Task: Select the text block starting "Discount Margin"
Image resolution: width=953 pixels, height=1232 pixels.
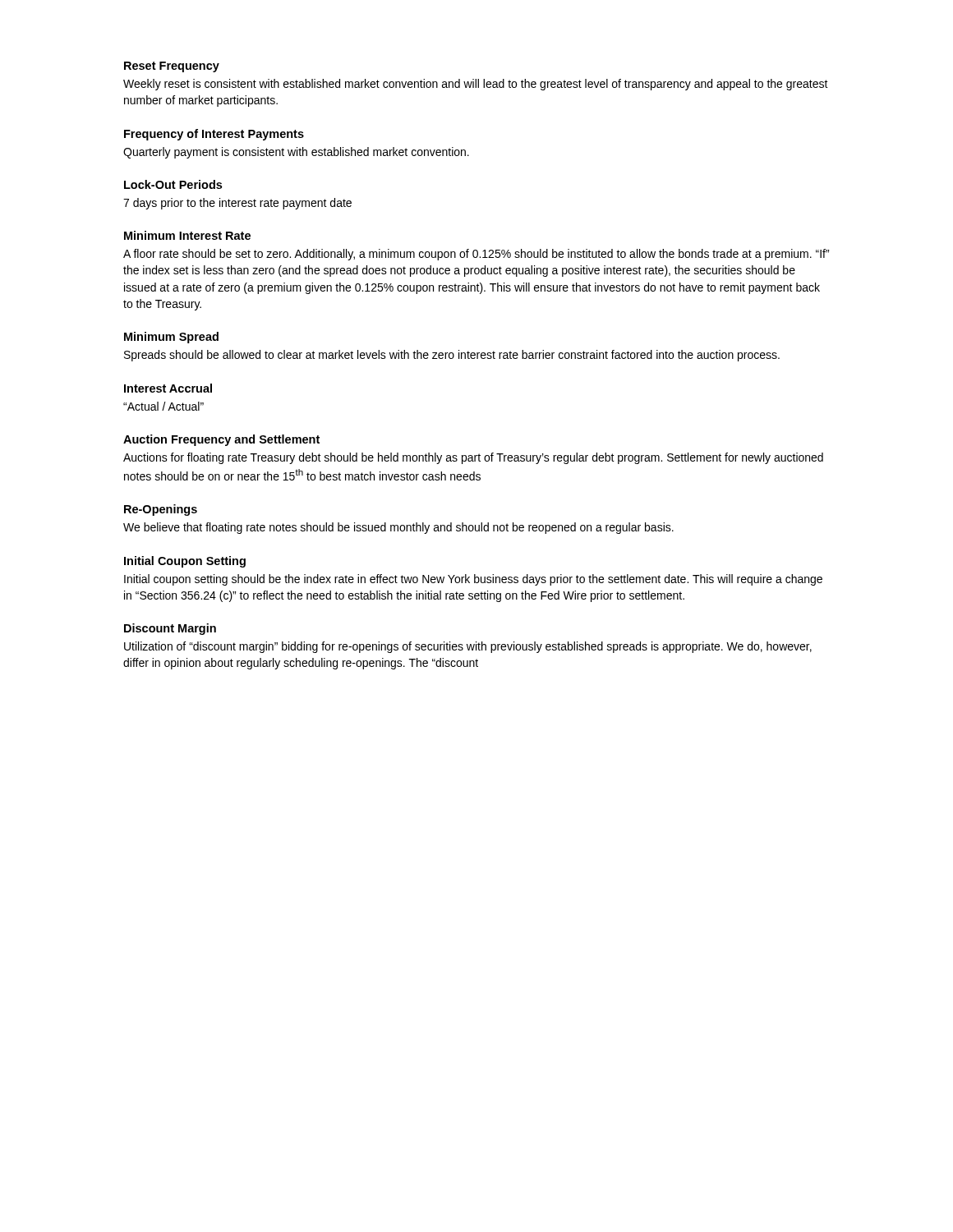Action: coord(170,628)
